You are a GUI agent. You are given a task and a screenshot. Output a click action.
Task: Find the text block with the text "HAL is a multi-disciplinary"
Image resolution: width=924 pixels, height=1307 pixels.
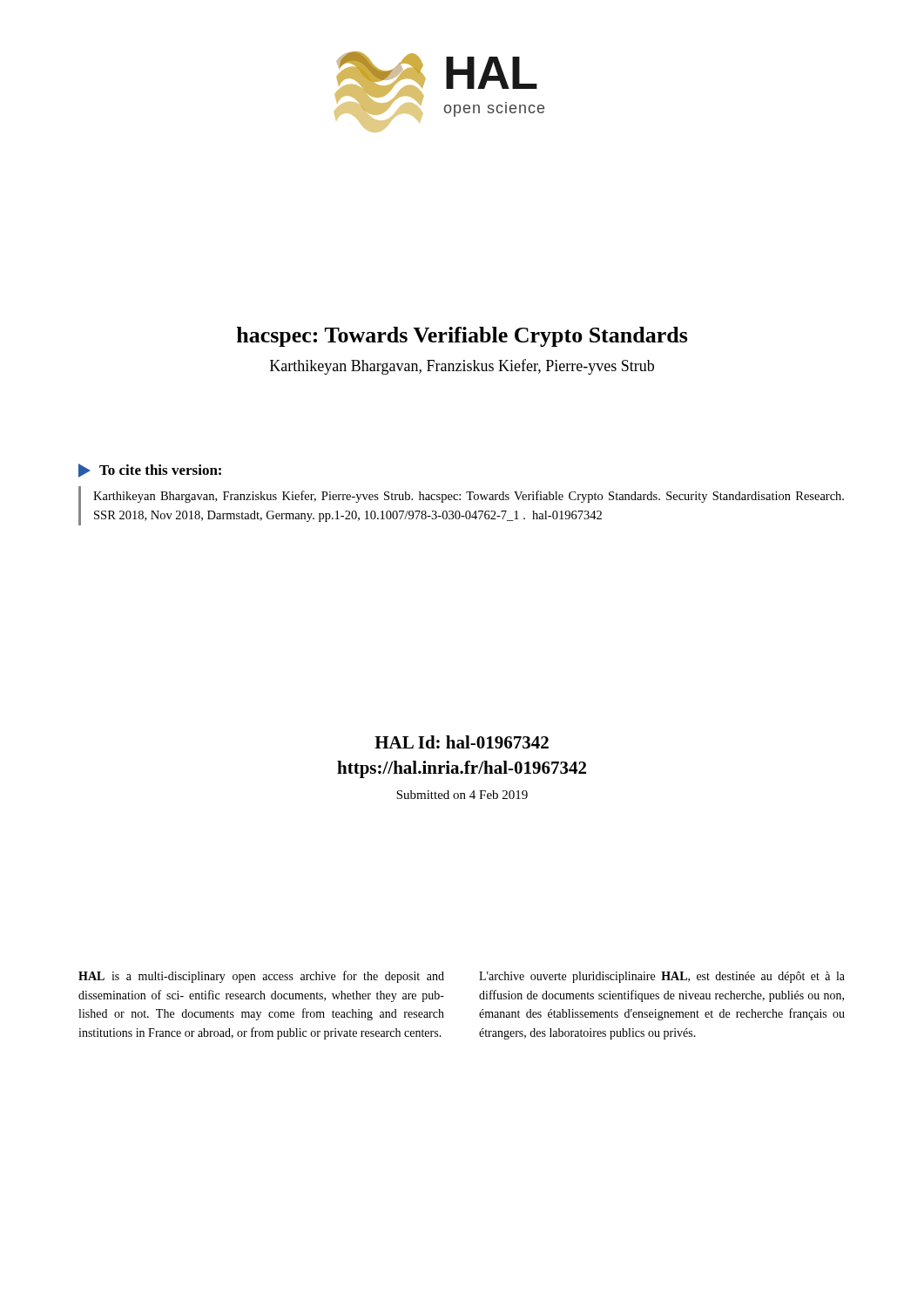coord(261,1005)
